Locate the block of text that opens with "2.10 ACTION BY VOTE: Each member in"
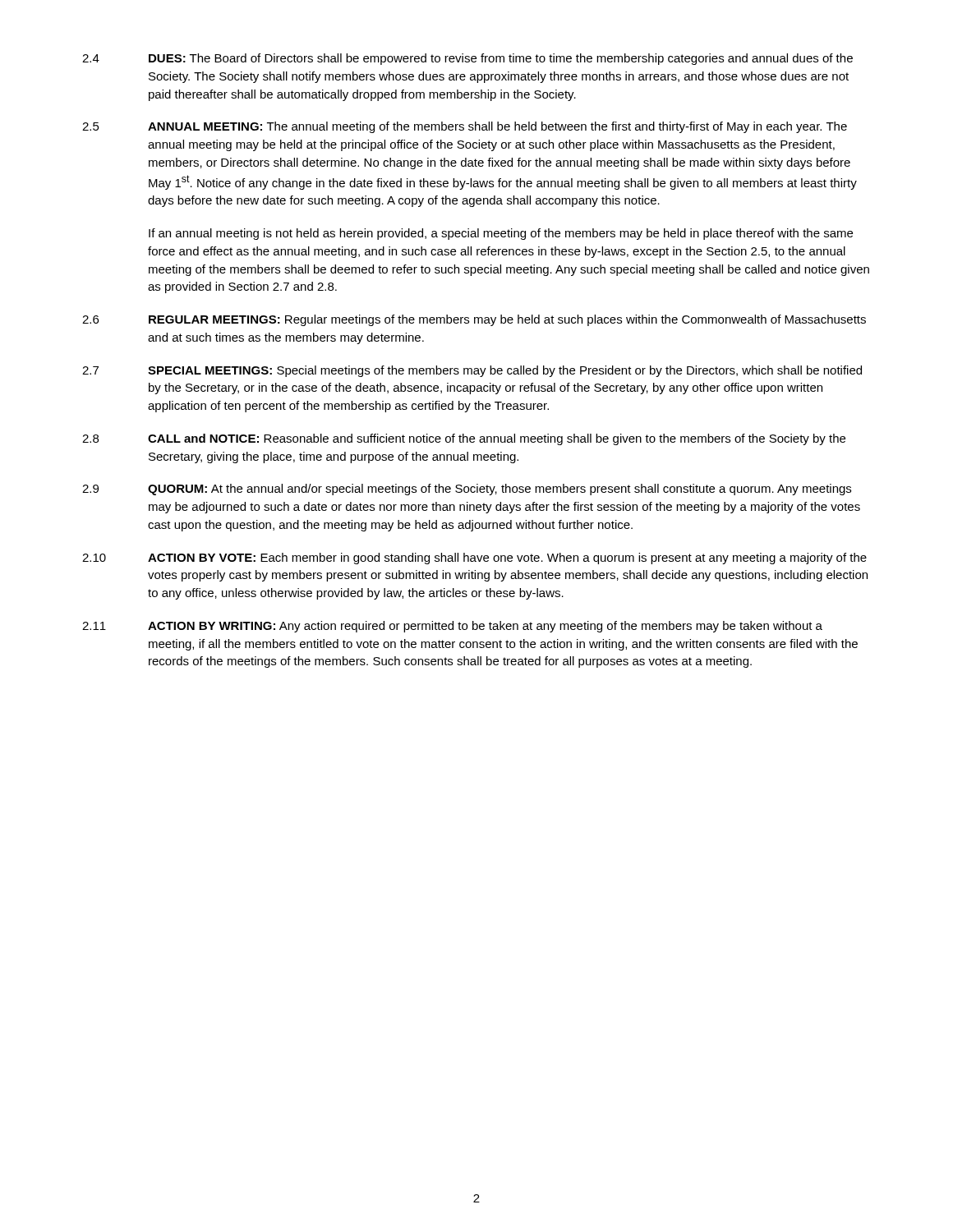 [x=476, y=575]
